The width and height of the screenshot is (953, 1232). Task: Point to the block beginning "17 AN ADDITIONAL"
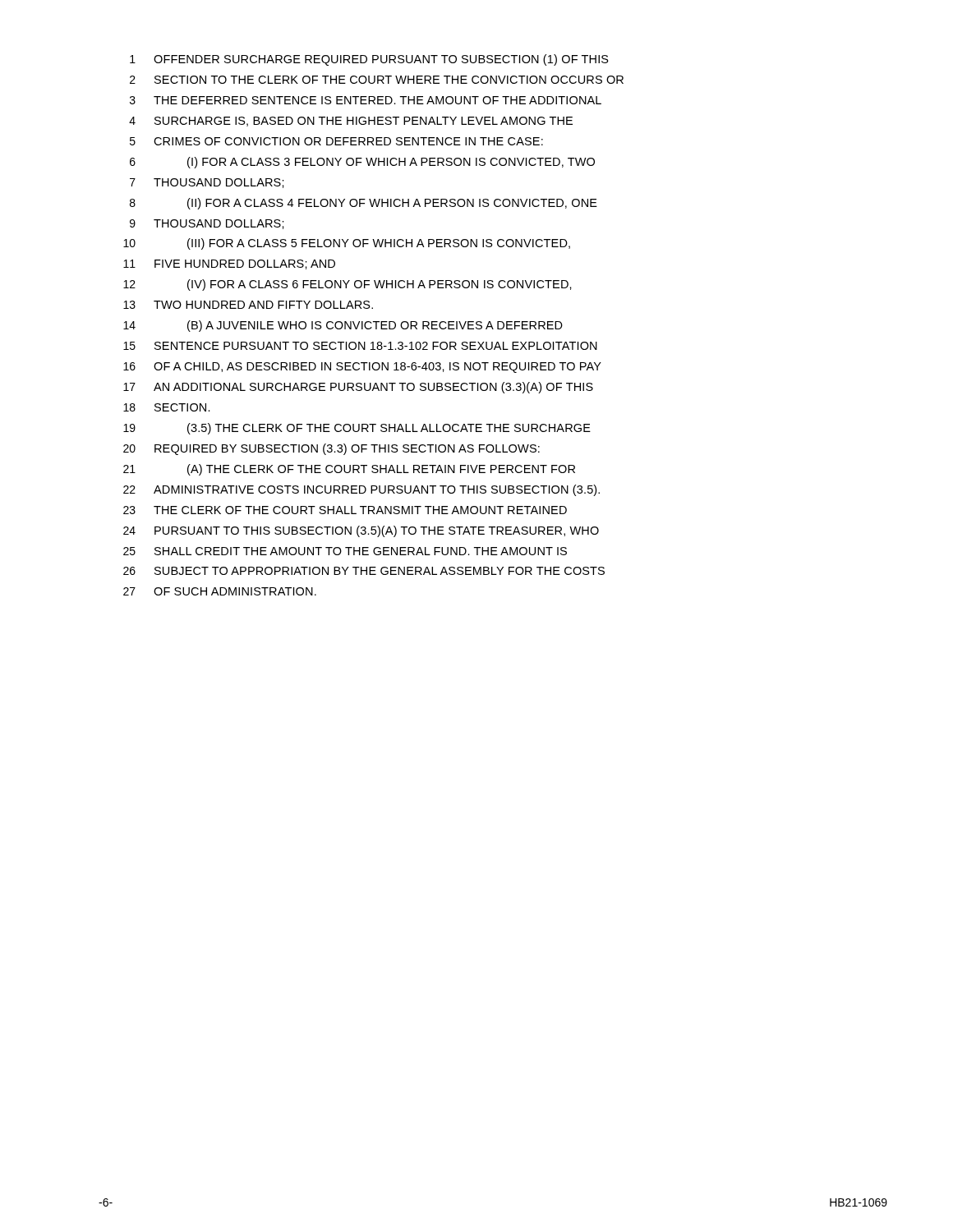(493, 387)
